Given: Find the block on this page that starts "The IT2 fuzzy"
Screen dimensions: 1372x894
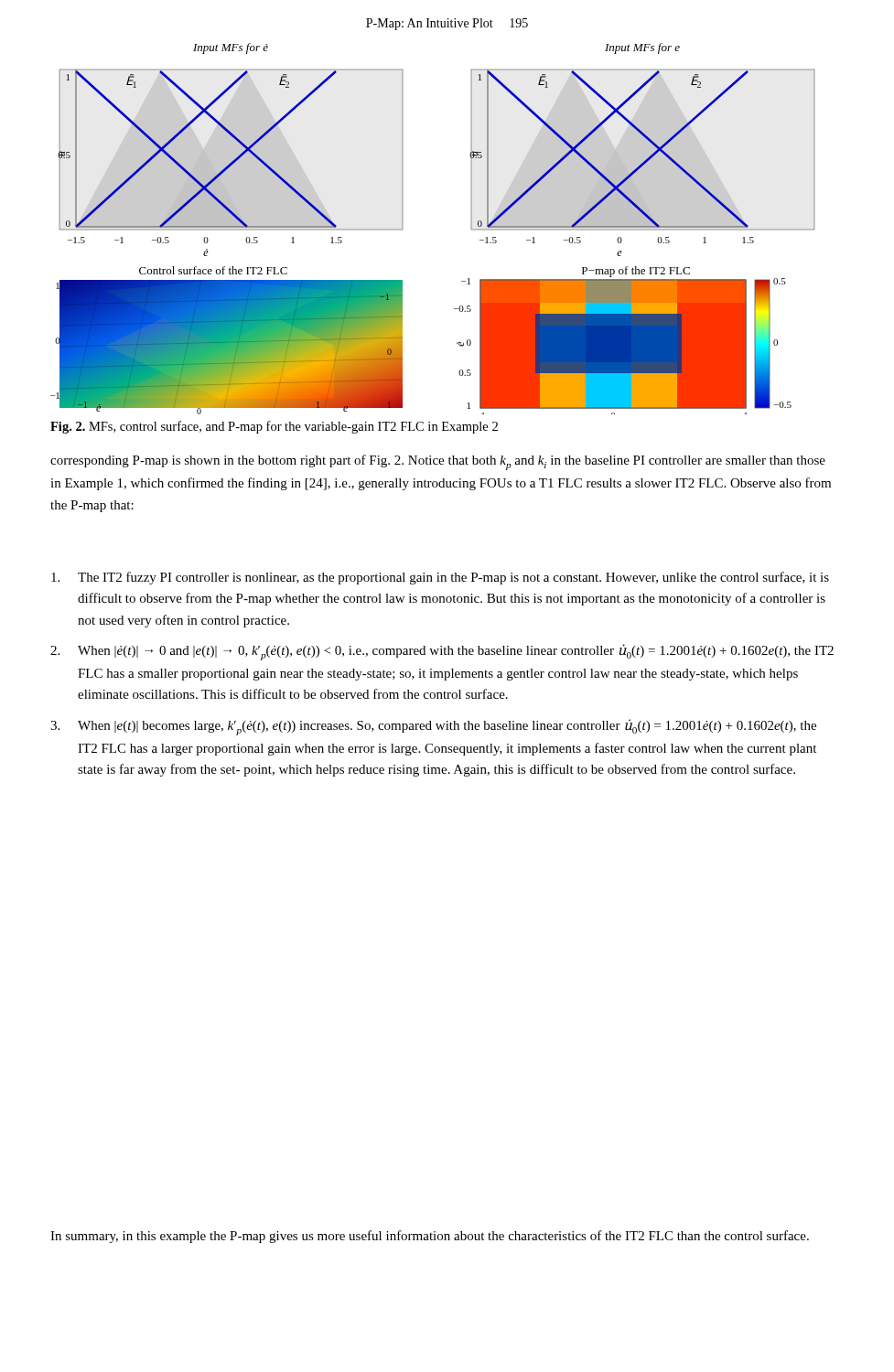Looking at the screenshot, I should tap(443, 599).
